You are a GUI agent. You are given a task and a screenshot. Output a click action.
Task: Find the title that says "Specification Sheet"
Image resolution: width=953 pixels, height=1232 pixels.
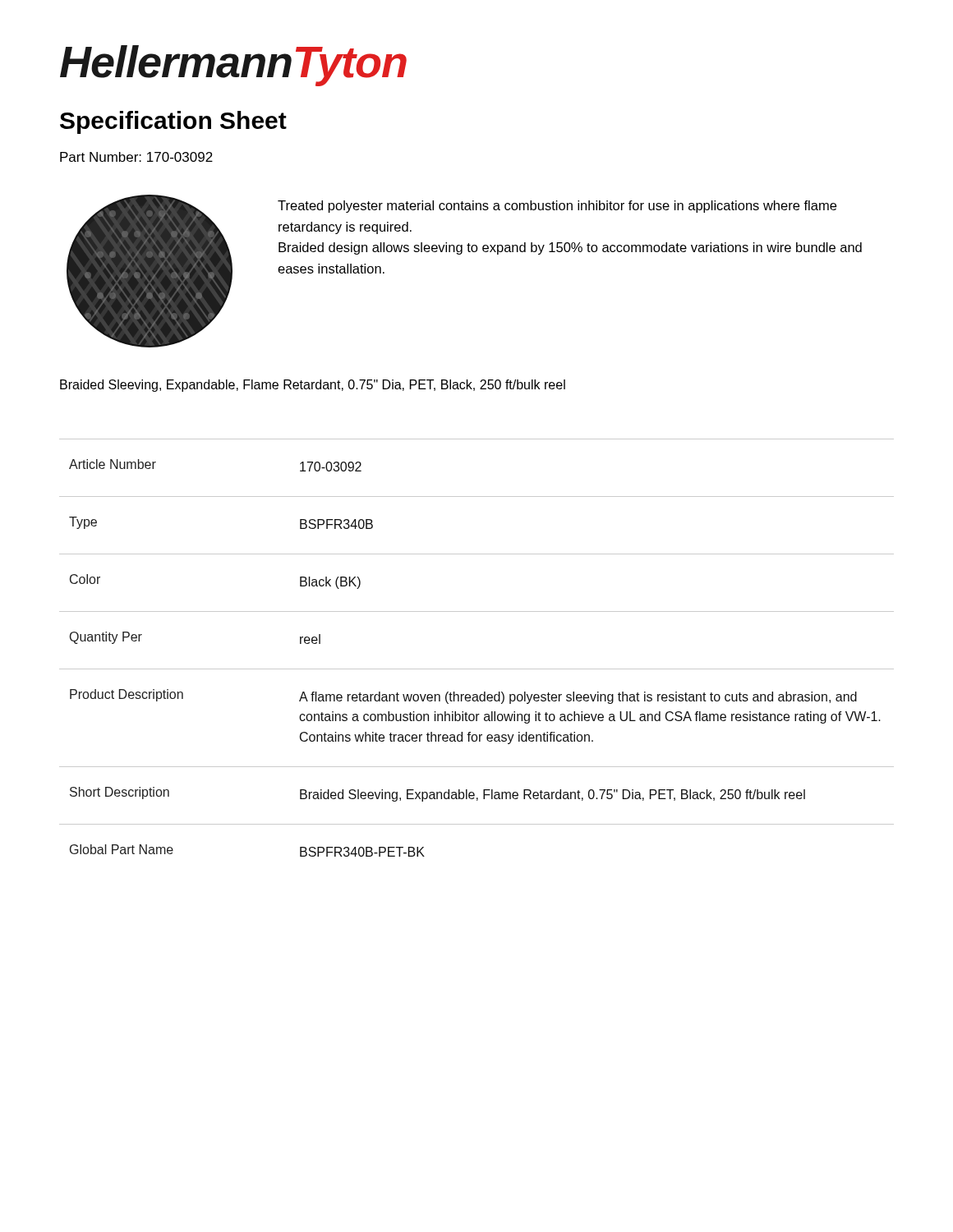[x=173, y=120]
